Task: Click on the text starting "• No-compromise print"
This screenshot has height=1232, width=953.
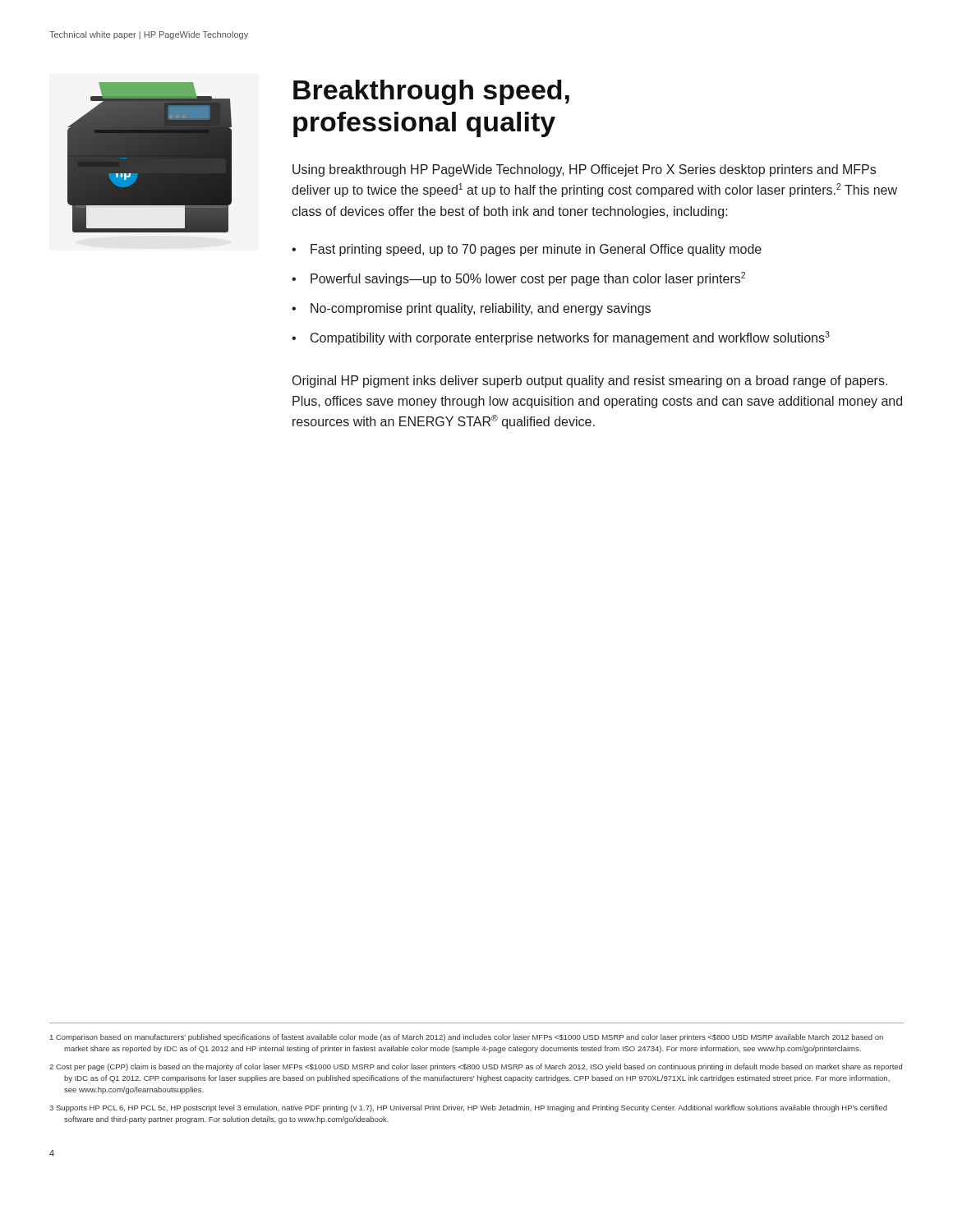Action: pyautogui.click(x=471, y=309)
